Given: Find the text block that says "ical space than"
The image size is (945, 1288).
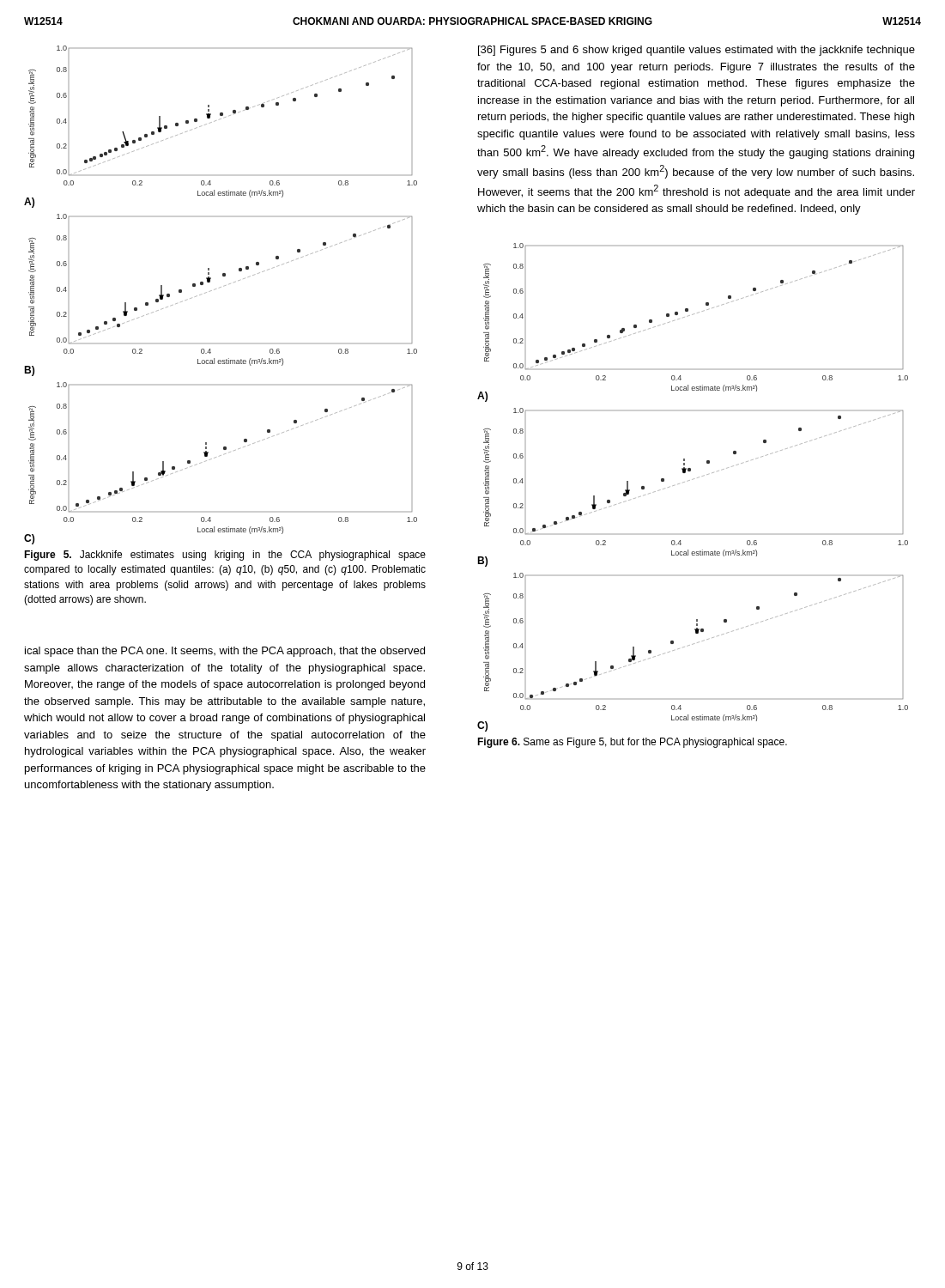Looking at the screenshot, I should point(225,717).
